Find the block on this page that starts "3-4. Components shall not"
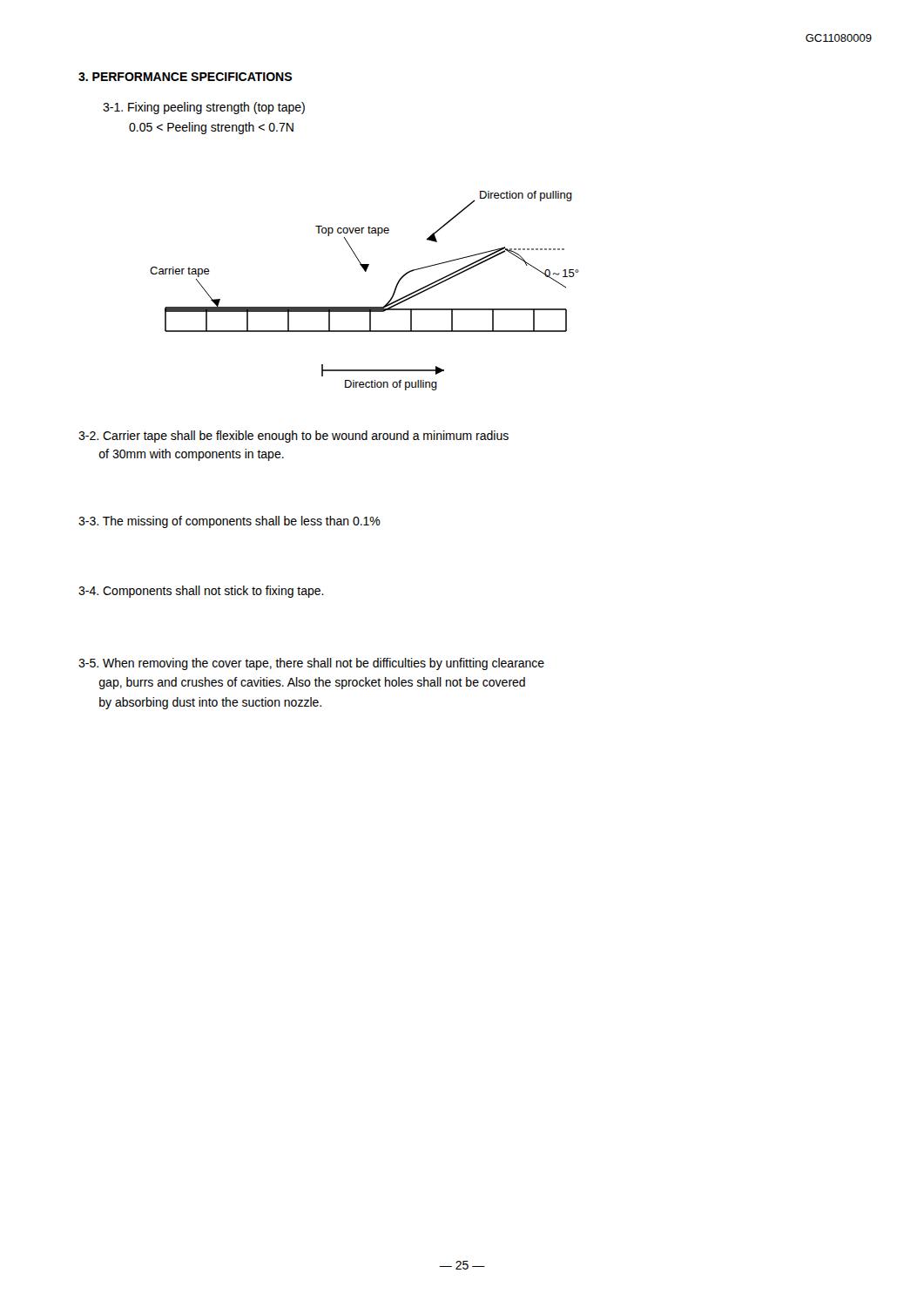The image size is (924, 1307). 201,591
